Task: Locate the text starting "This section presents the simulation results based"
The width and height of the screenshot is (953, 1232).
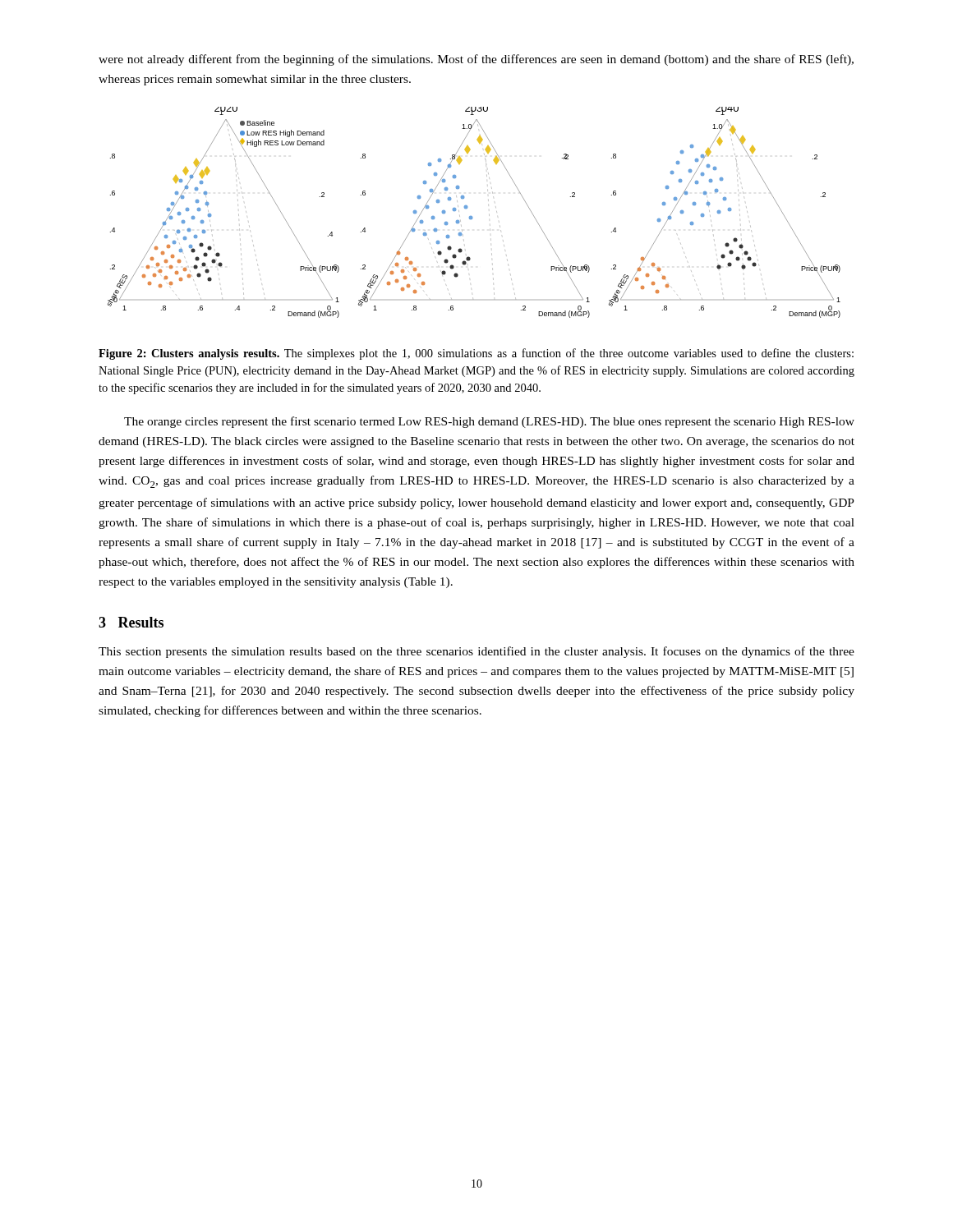Action: (x=476, y=681)
